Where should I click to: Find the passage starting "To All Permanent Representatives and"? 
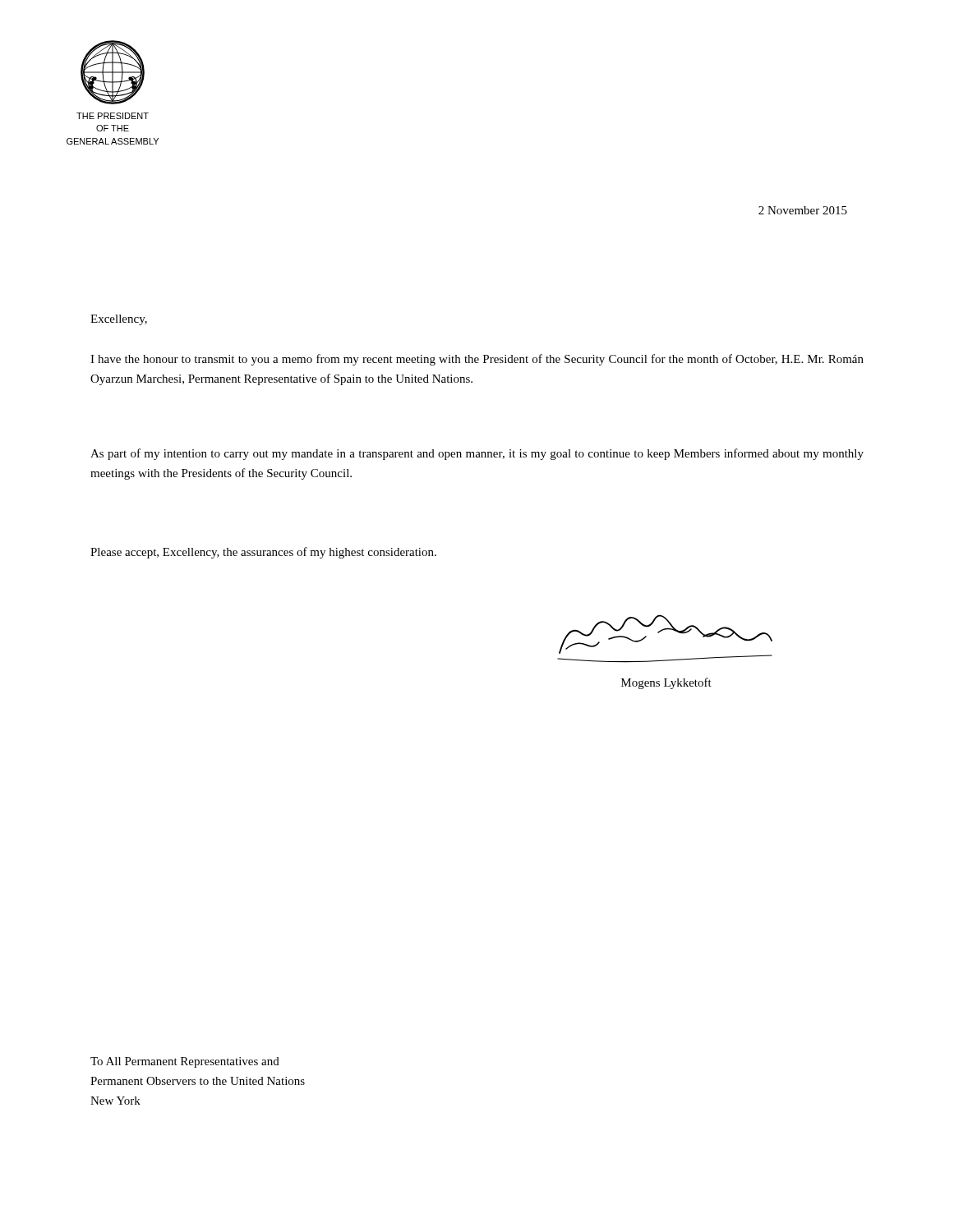point(198,1081)
